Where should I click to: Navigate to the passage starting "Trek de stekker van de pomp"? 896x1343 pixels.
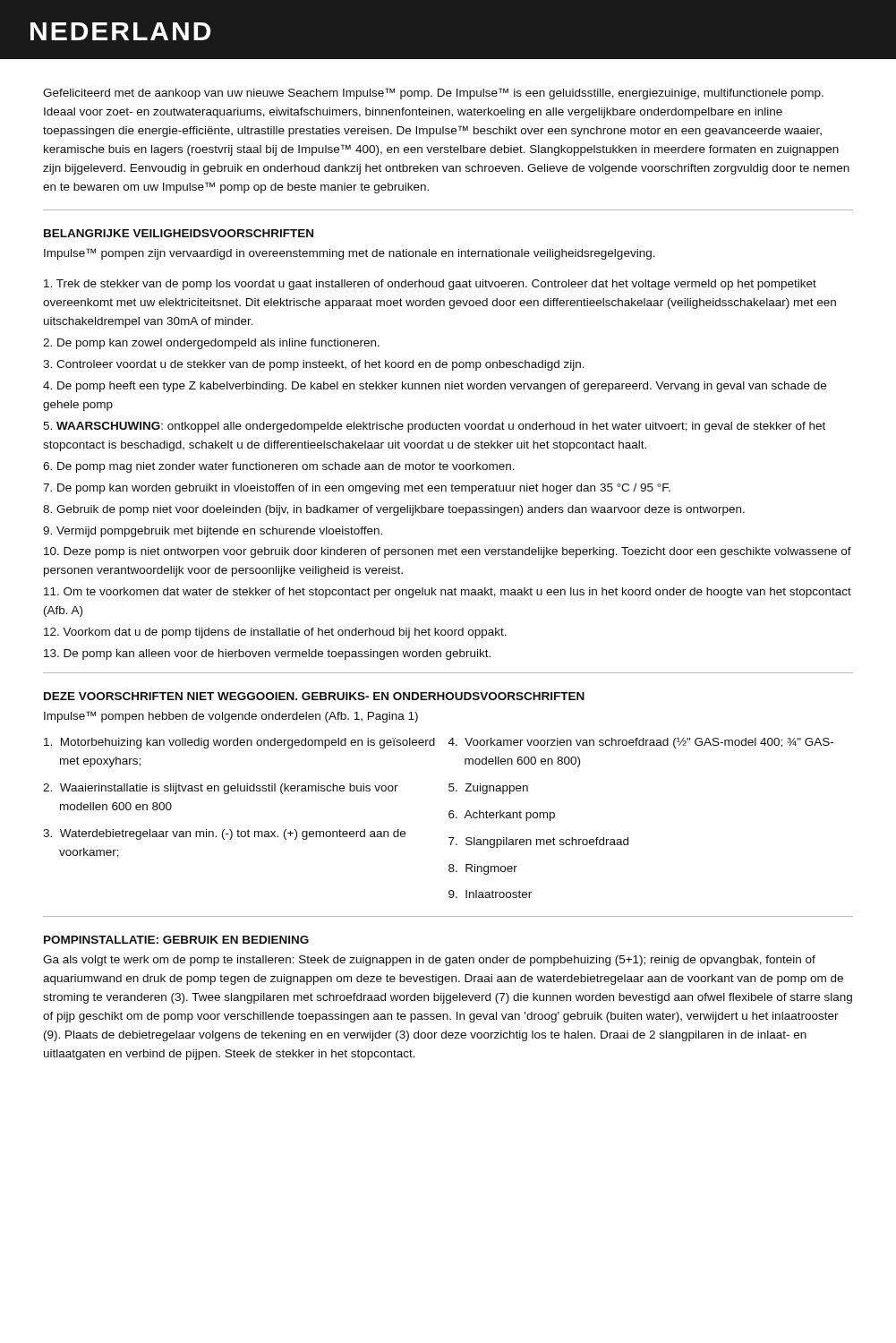pos(440,303)
